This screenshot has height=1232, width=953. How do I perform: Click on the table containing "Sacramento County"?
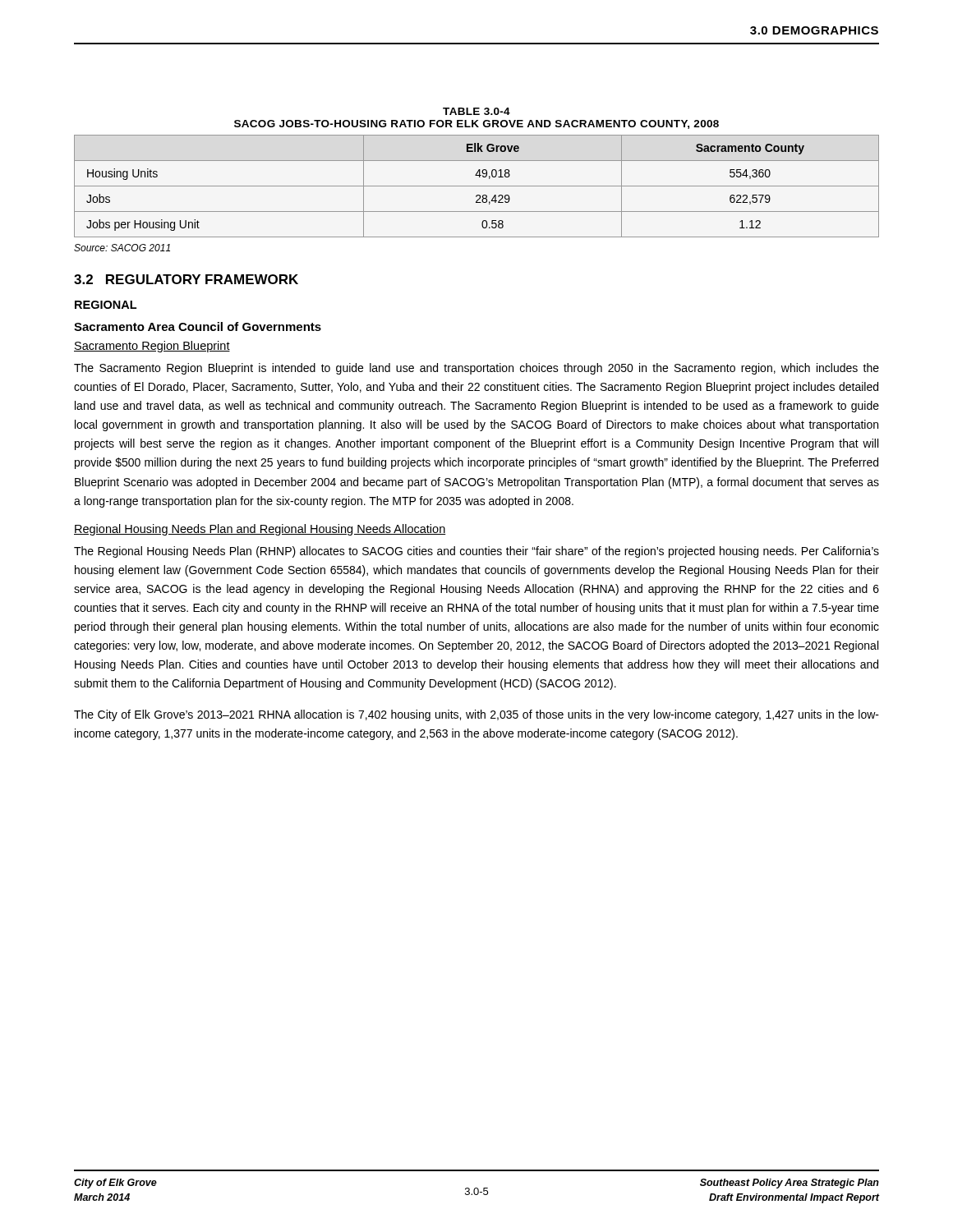476,186
